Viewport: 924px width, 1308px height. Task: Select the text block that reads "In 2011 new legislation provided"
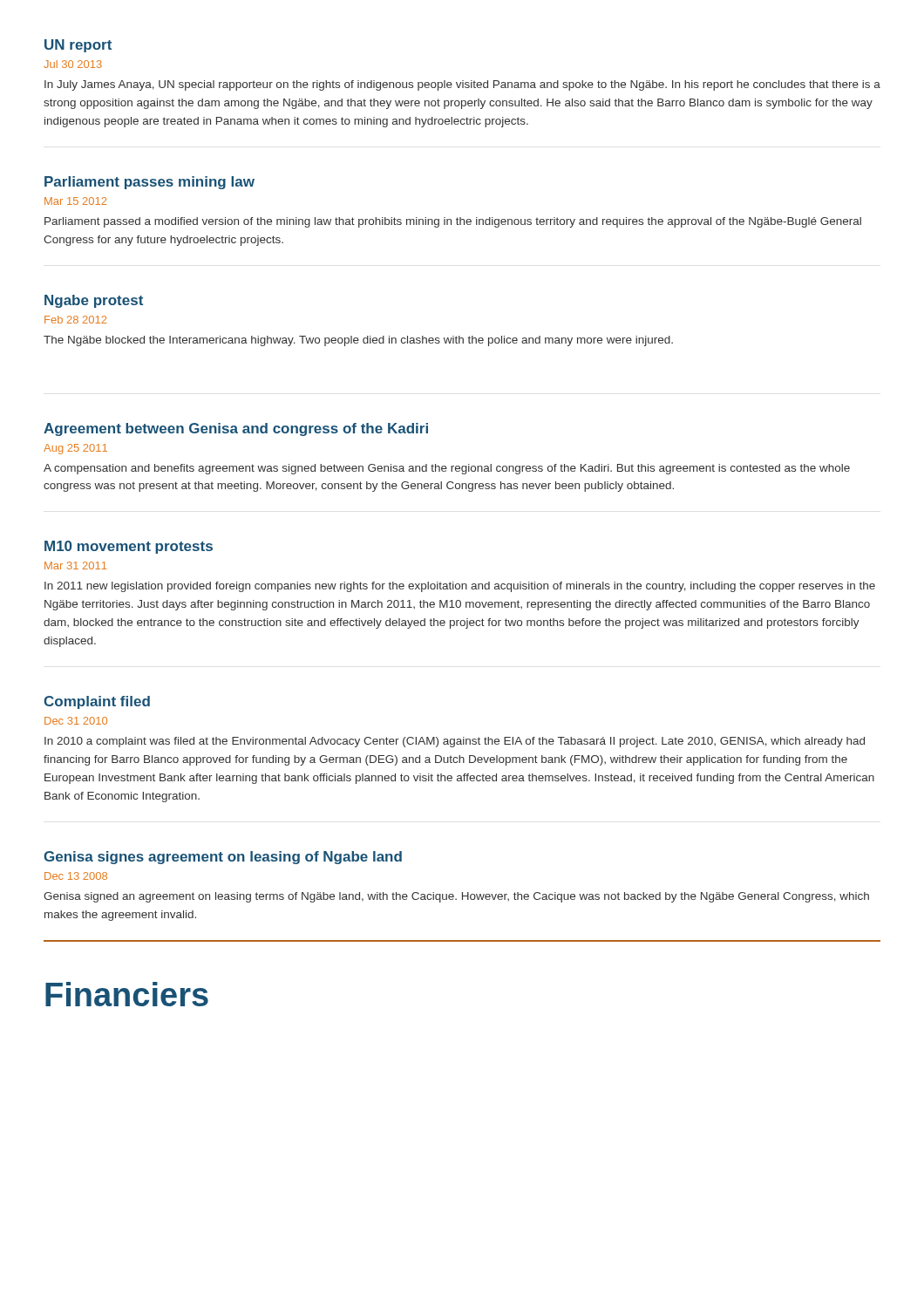(460, 613)
